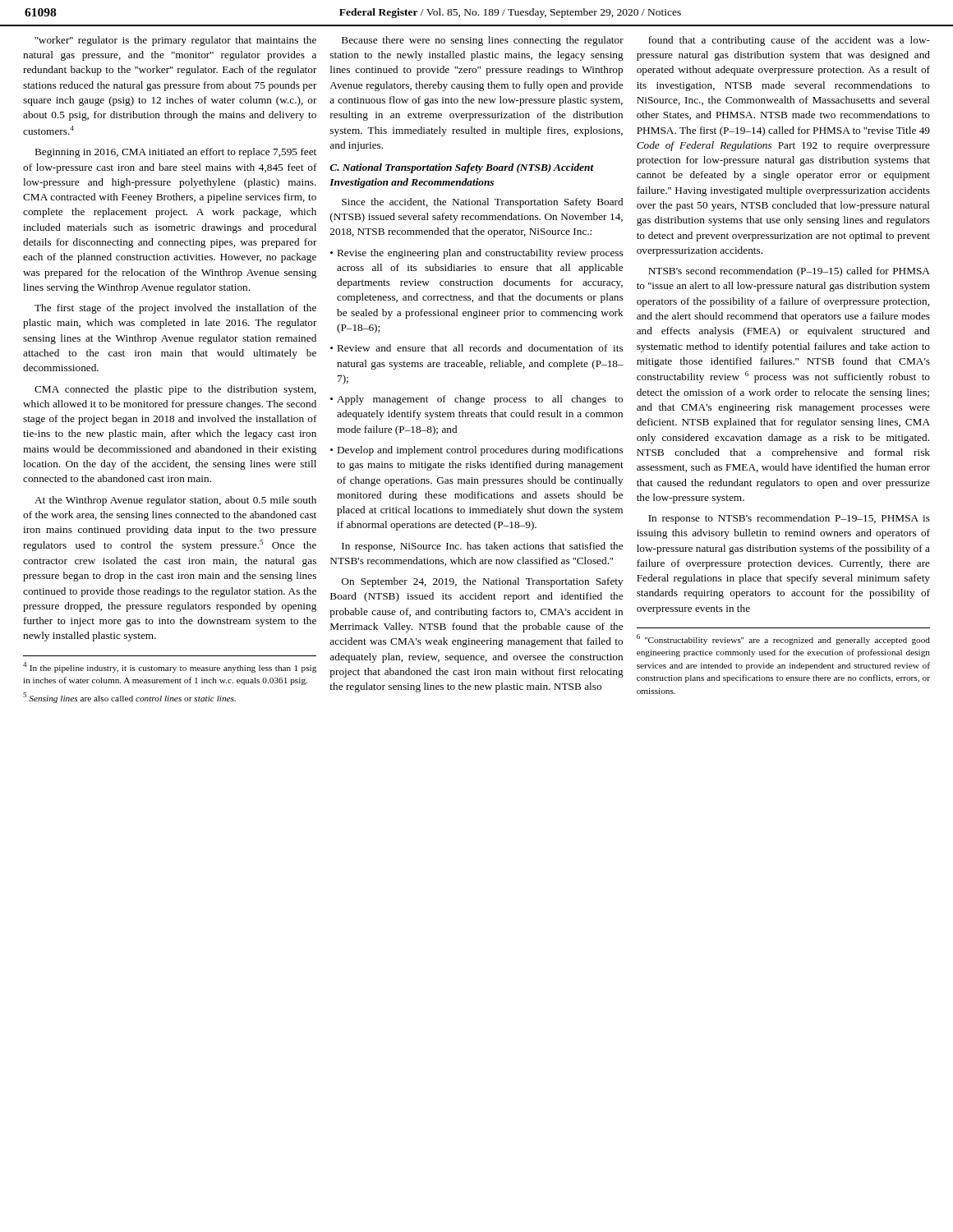The height and width of the screenshot is (1232, 953).
Task: Locate the region starting "In response to"
Action: [783, 563]
